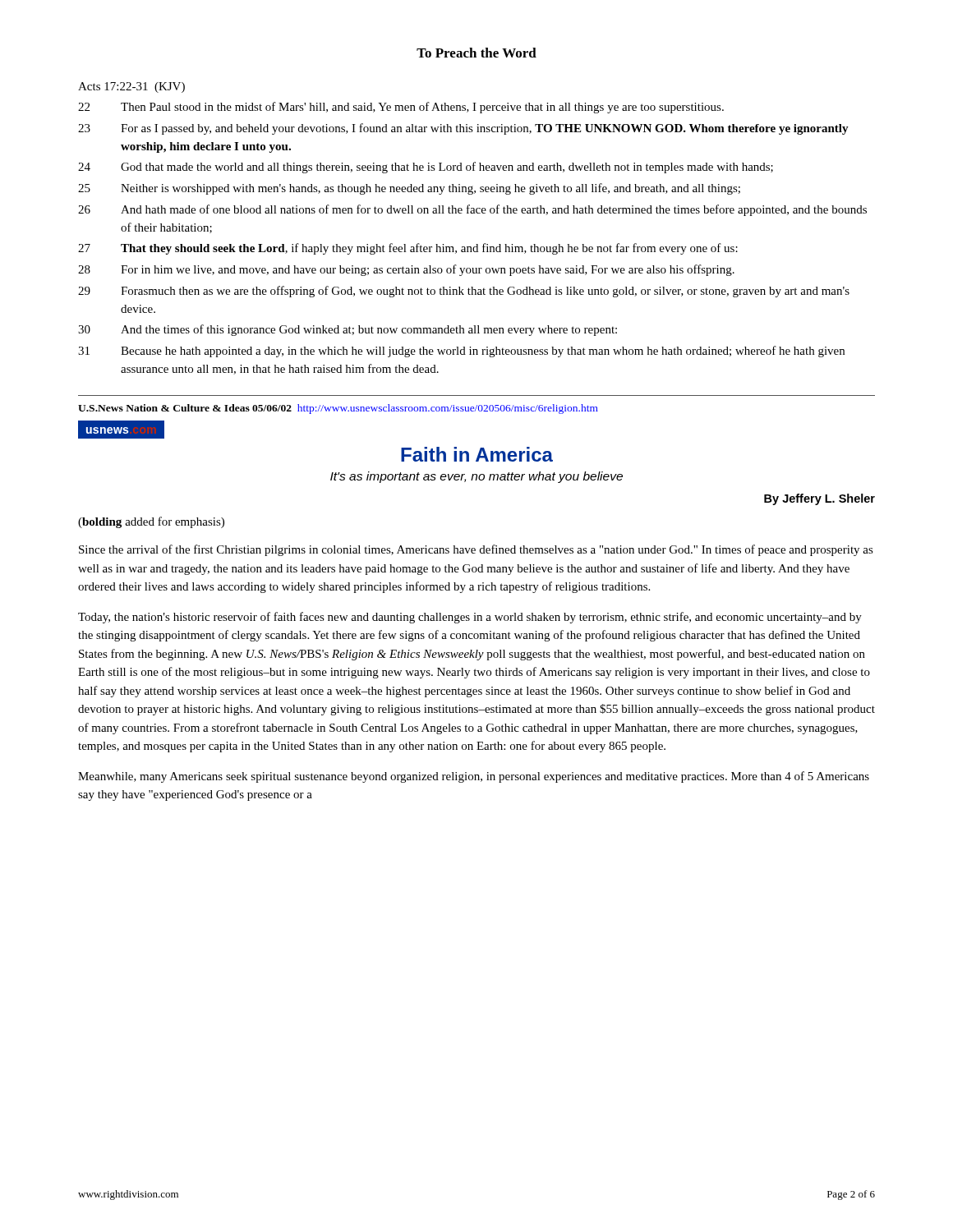Click the passage that begins "U.S.News Nation & Culture &"
The height and width of the screenshot is (1232, 953).
[338, 407]
